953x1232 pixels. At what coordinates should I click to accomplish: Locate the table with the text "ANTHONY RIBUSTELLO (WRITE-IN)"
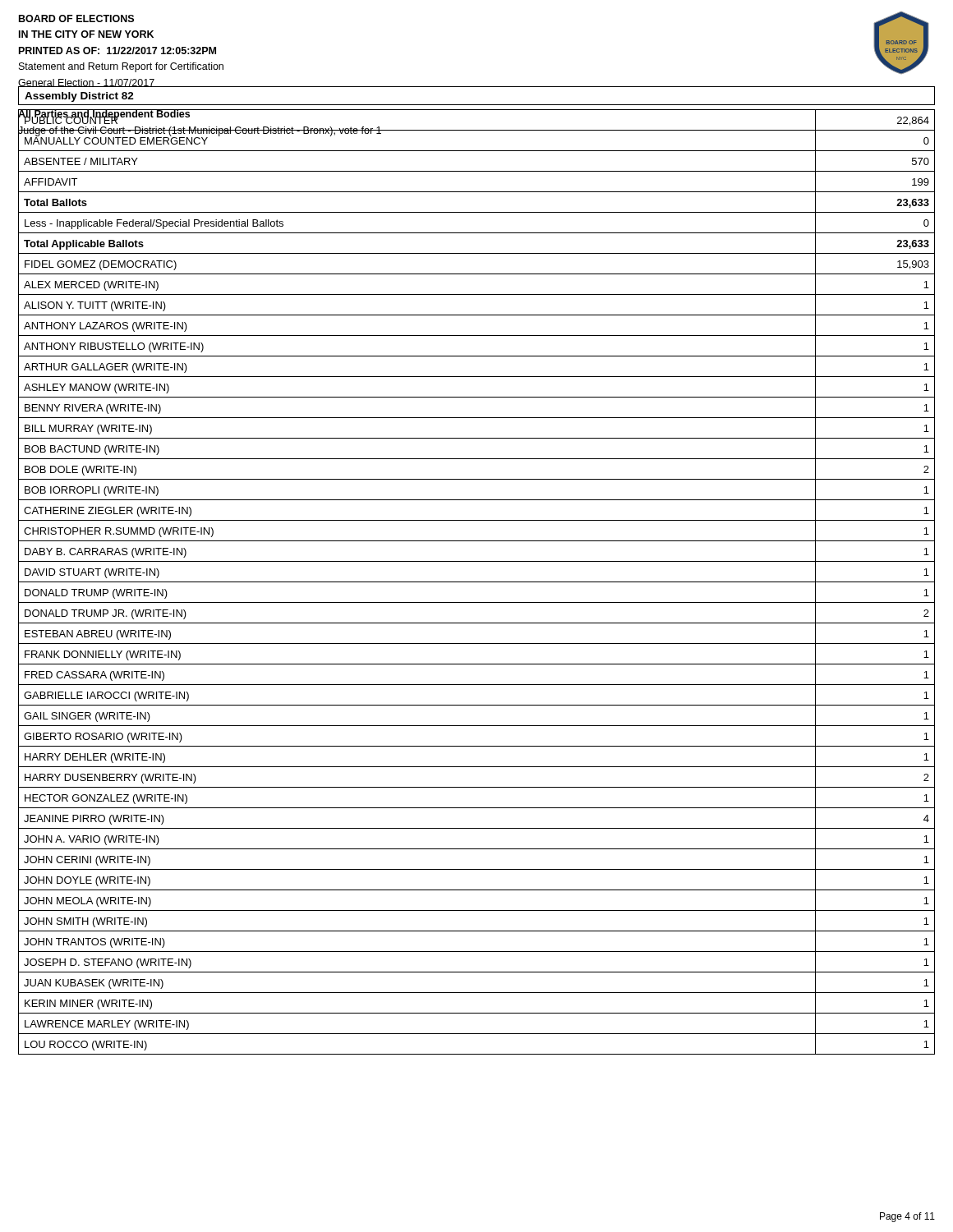476,582
